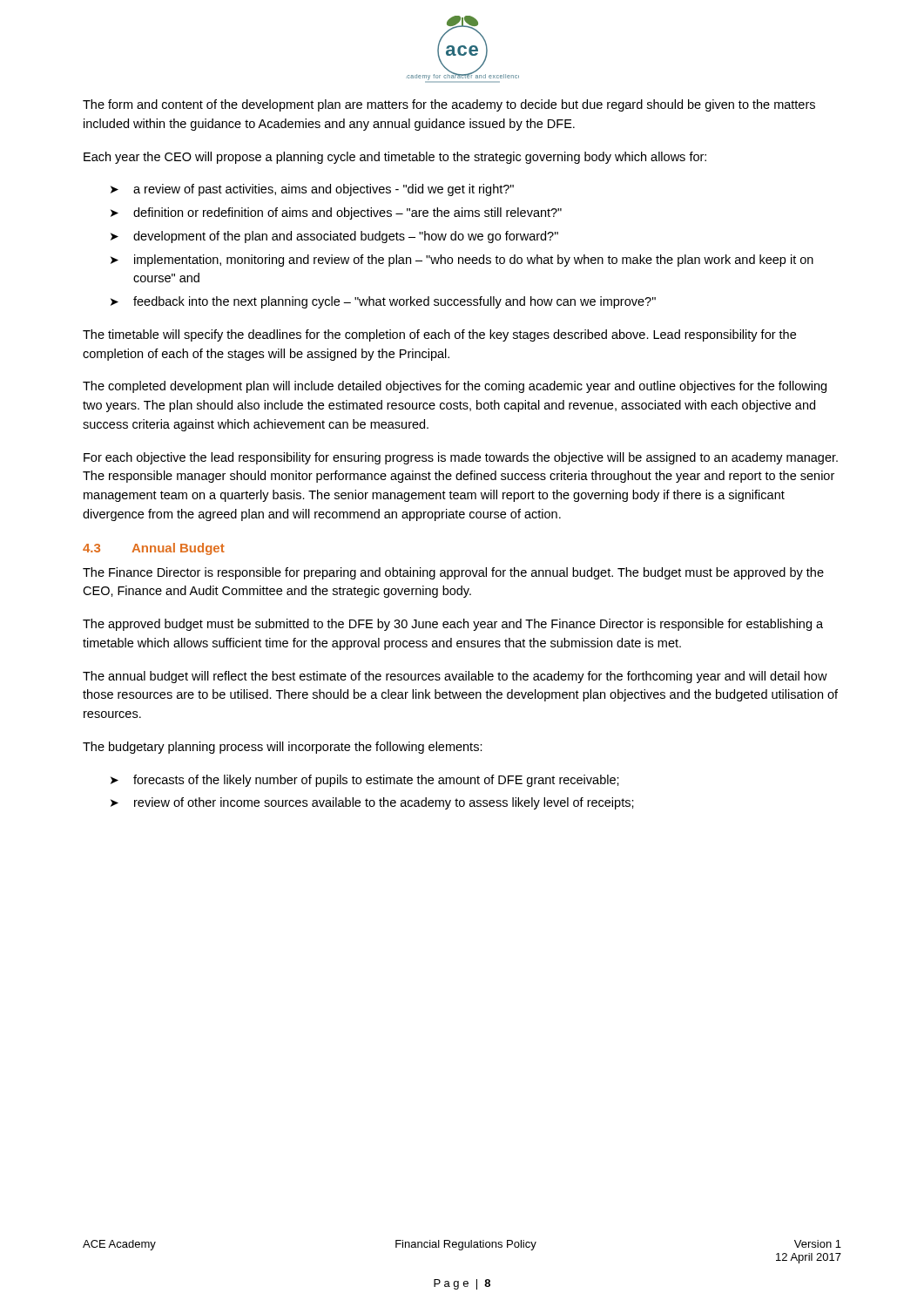Find the section header that reads "4.3 Annual Budget"
This screenshot has height=1307, width=924.
pos(154,547)
